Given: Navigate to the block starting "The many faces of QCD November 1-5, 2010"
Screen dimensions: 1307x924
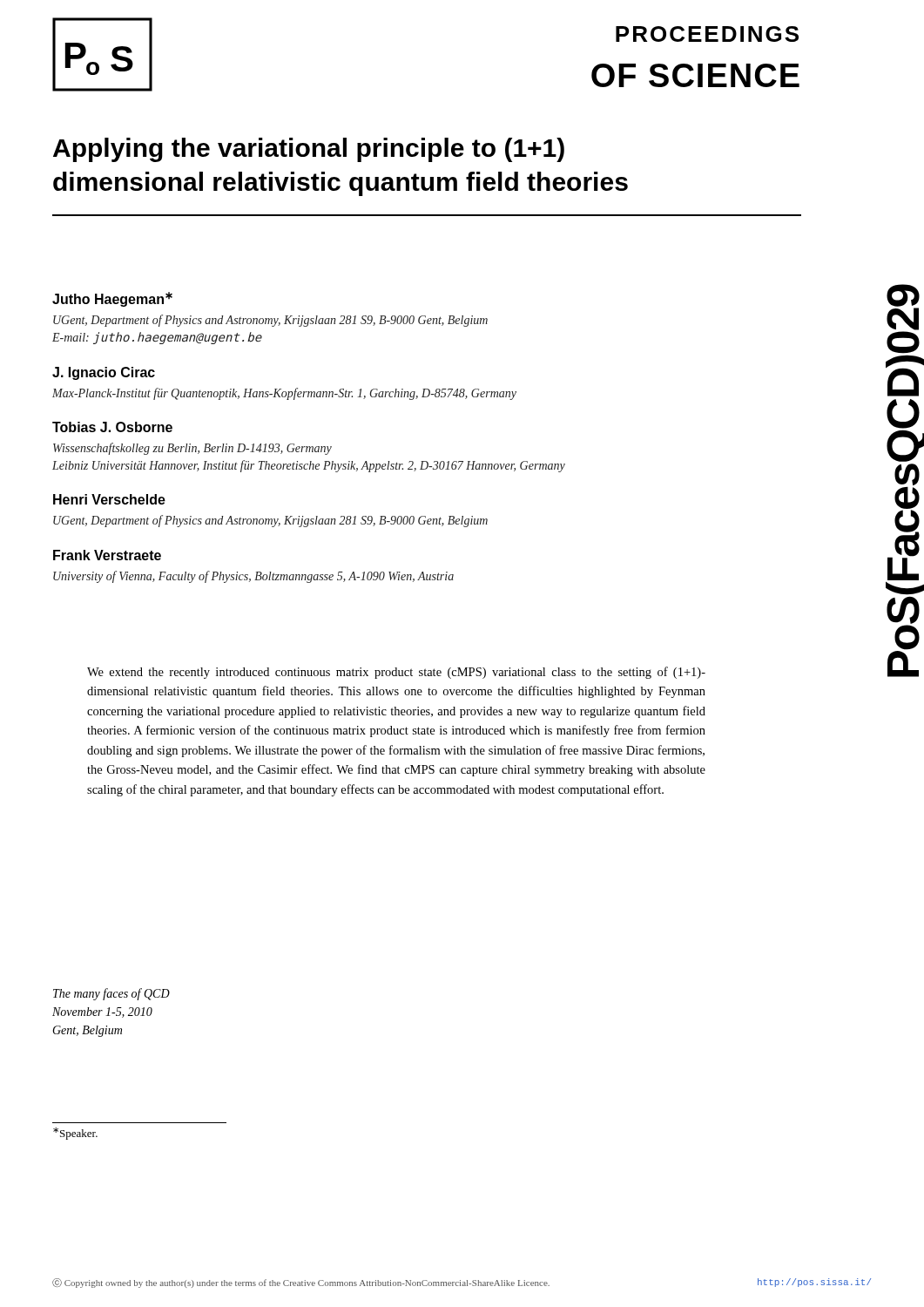Looking at the screenshot, I should [111, 994].
